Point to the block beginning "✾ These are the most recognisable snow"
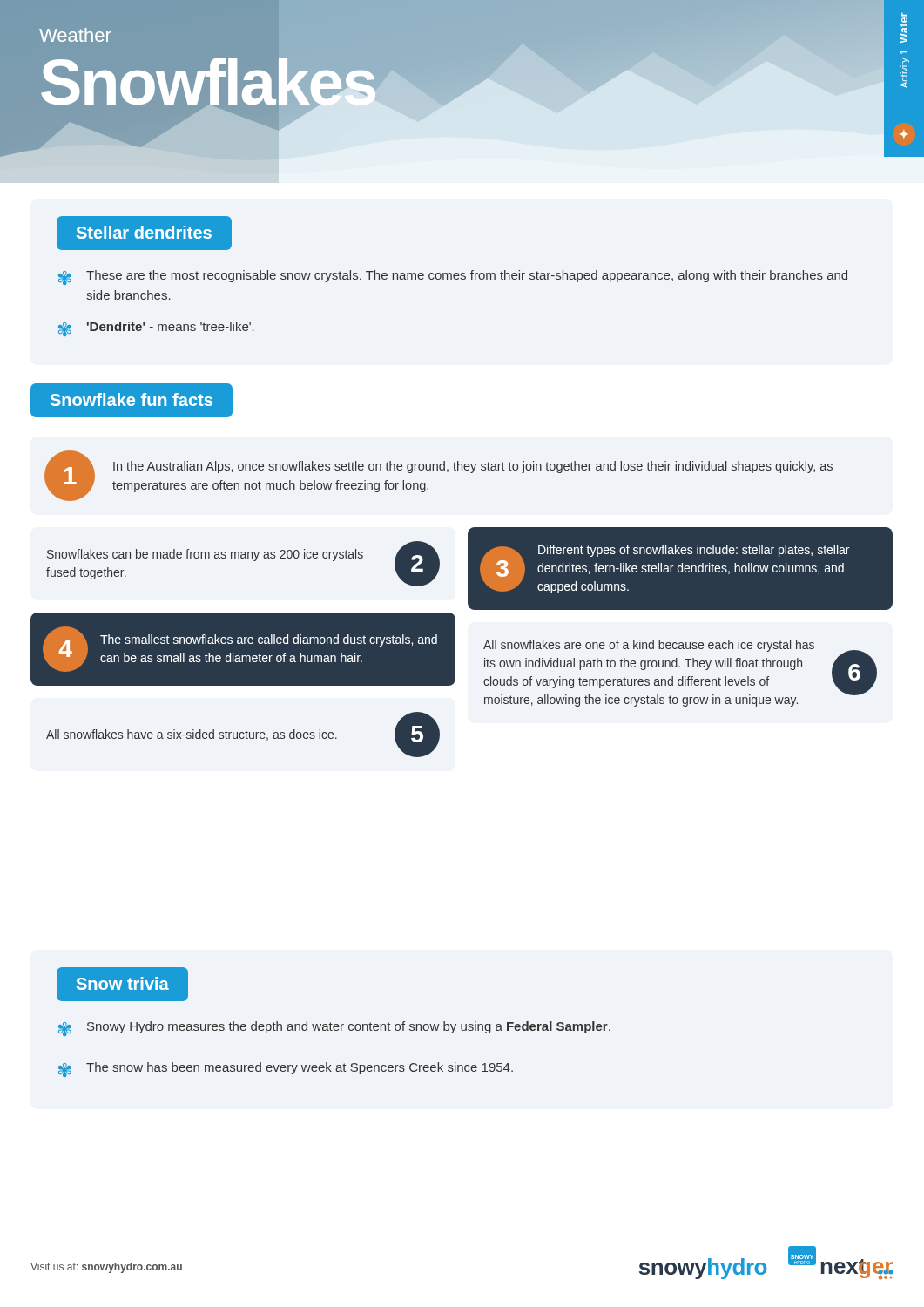 462,285
